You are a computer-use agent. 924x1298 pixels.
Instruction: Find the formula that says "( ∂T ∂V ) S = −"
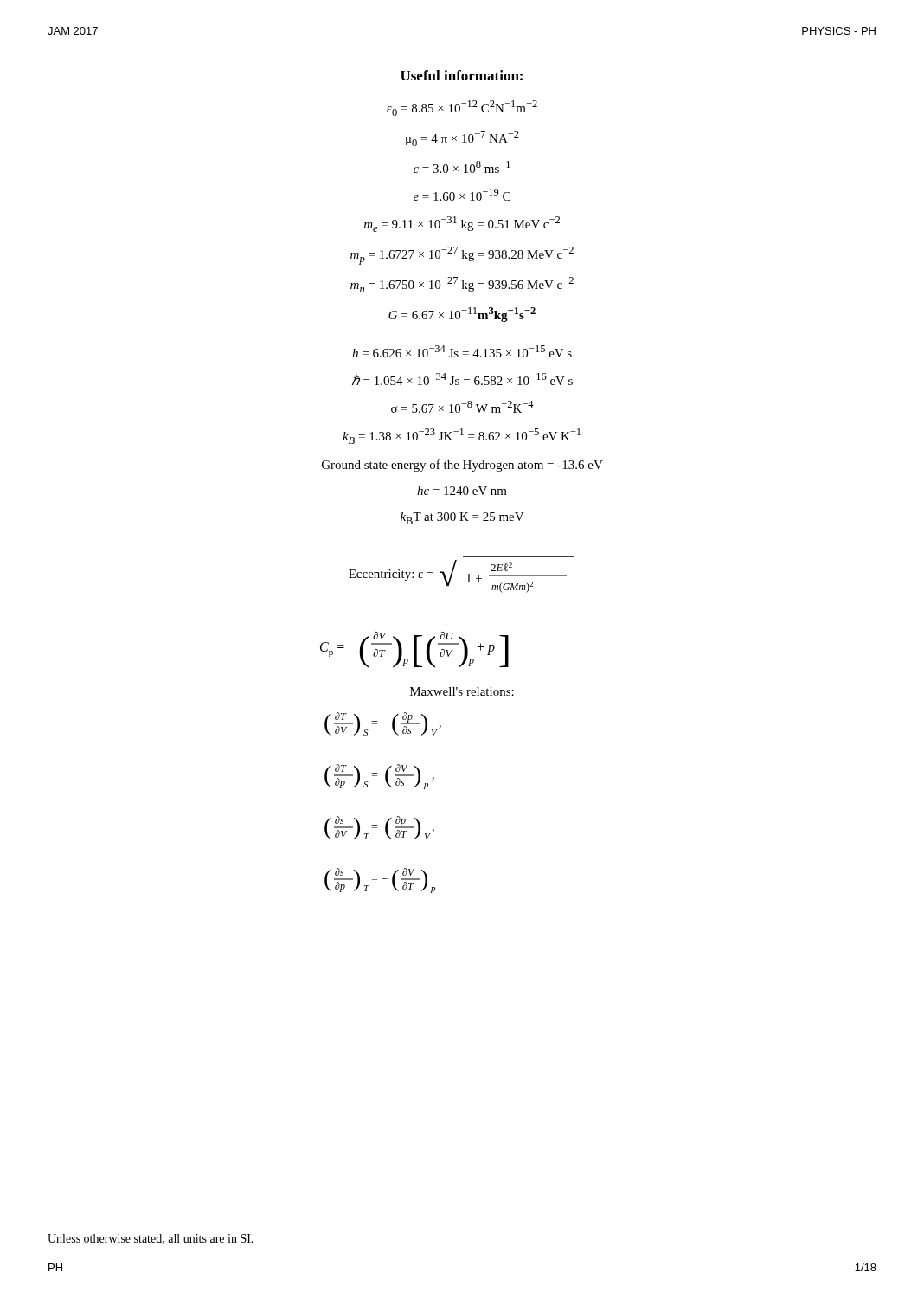pos(383,724)
